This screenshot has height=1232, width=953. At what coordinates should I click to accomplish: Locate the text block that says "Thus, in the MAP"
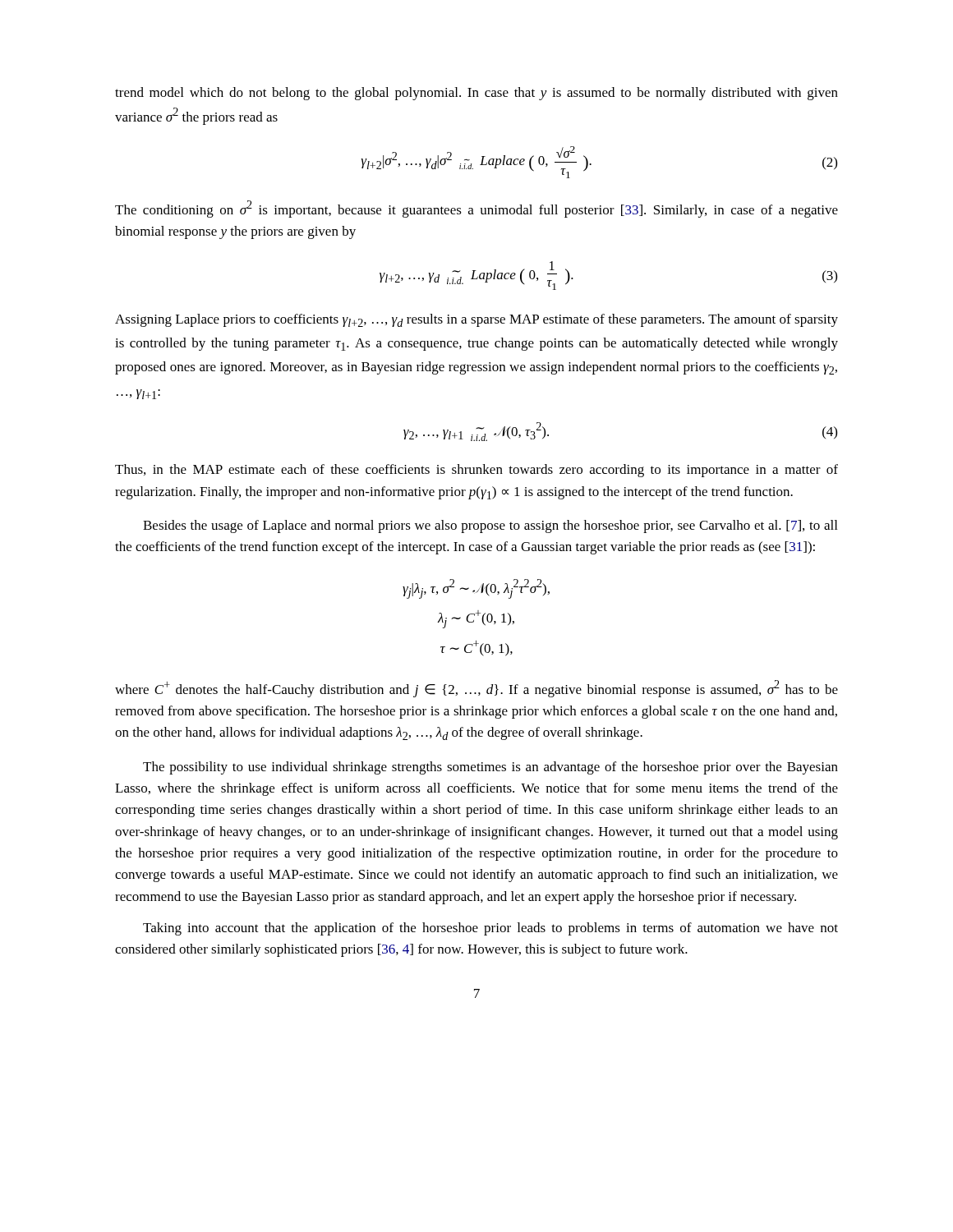pyautogui.click(x=476, y=482)
